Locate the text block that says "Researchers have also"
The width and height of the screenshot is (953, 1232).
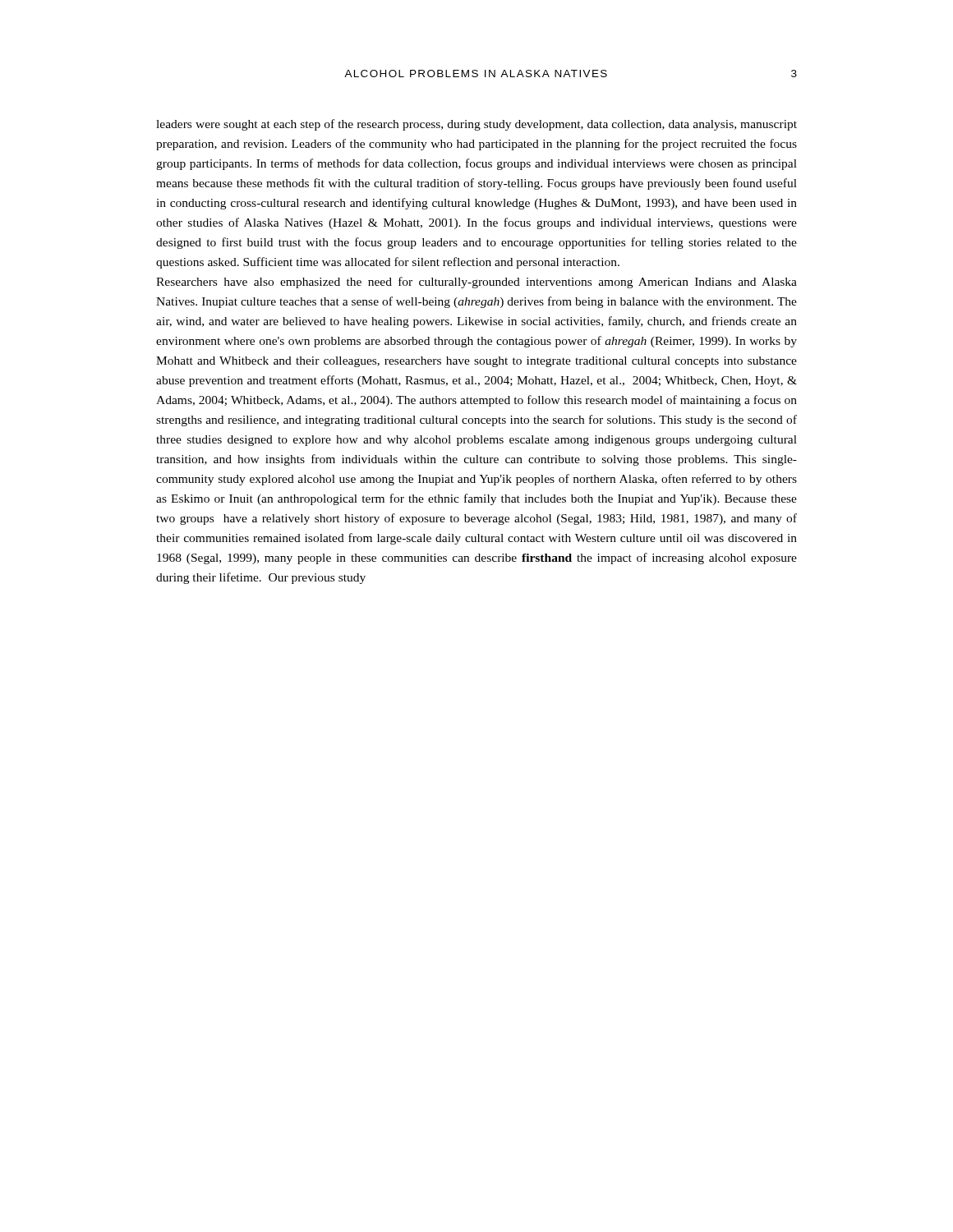476,430
